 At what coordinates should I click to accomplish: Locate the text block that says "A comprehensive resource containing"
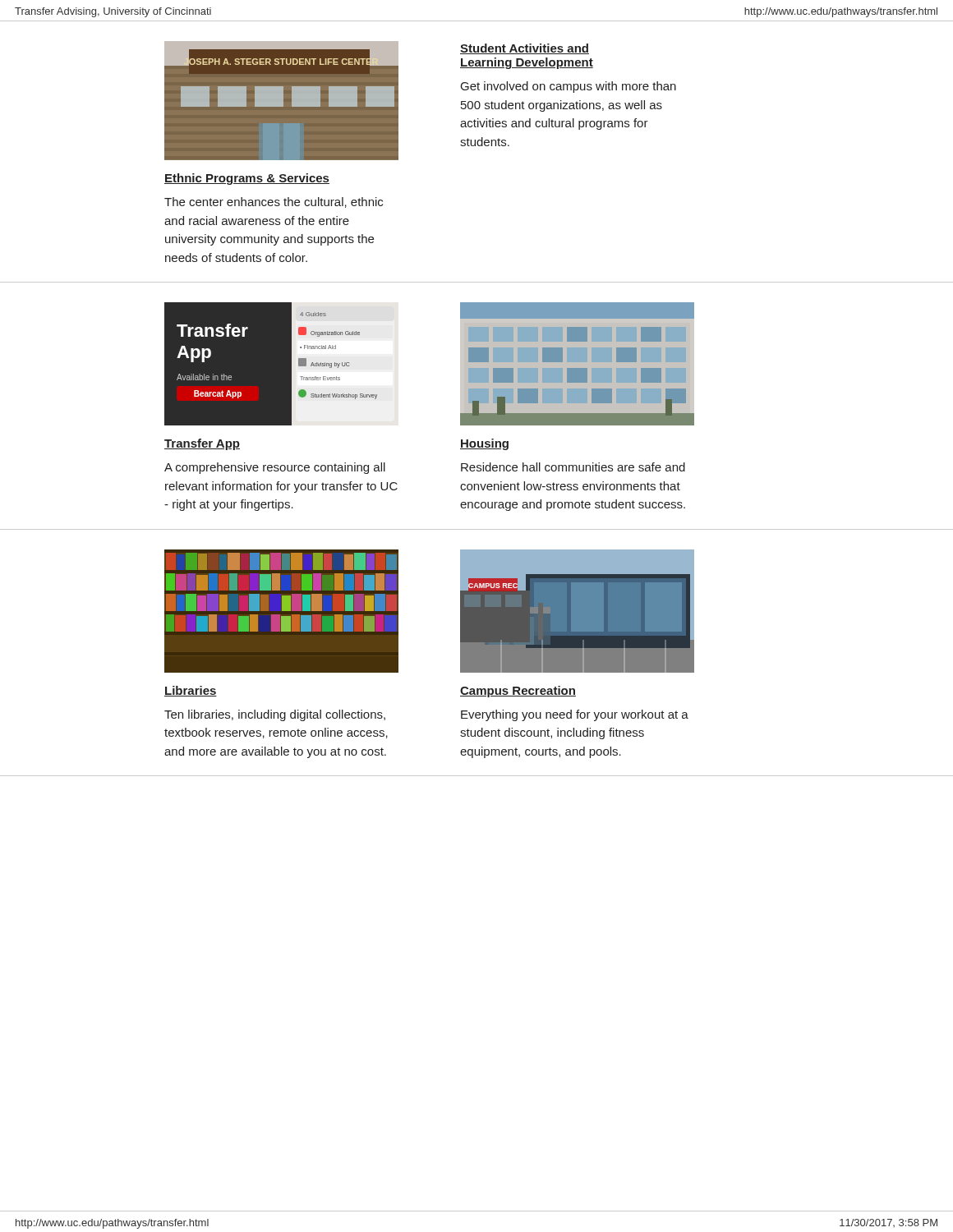(x=281, y=485)
